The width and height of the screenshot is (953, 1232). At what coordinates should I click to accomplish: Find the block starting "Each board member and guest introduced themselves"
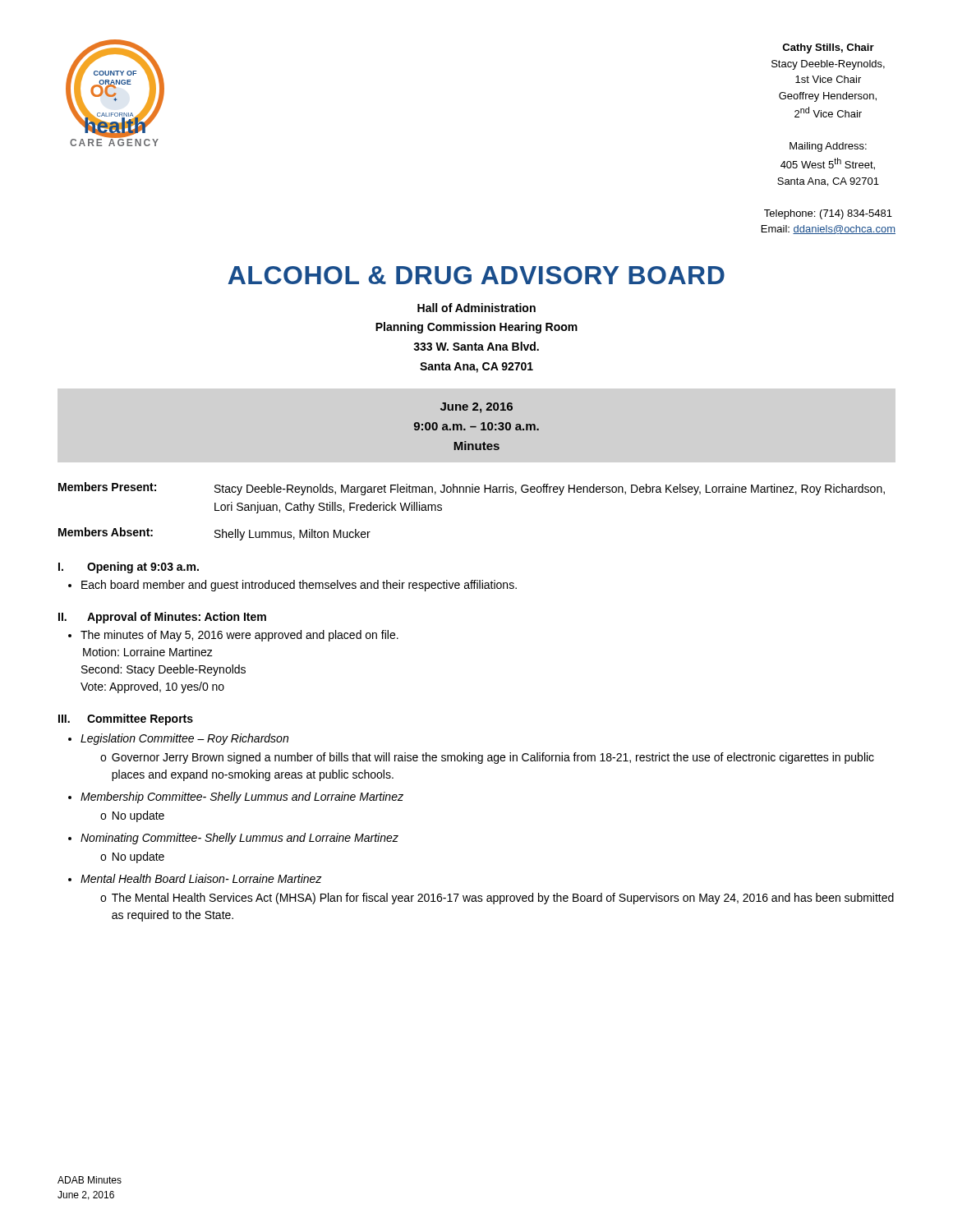click(x=299, y=585)
